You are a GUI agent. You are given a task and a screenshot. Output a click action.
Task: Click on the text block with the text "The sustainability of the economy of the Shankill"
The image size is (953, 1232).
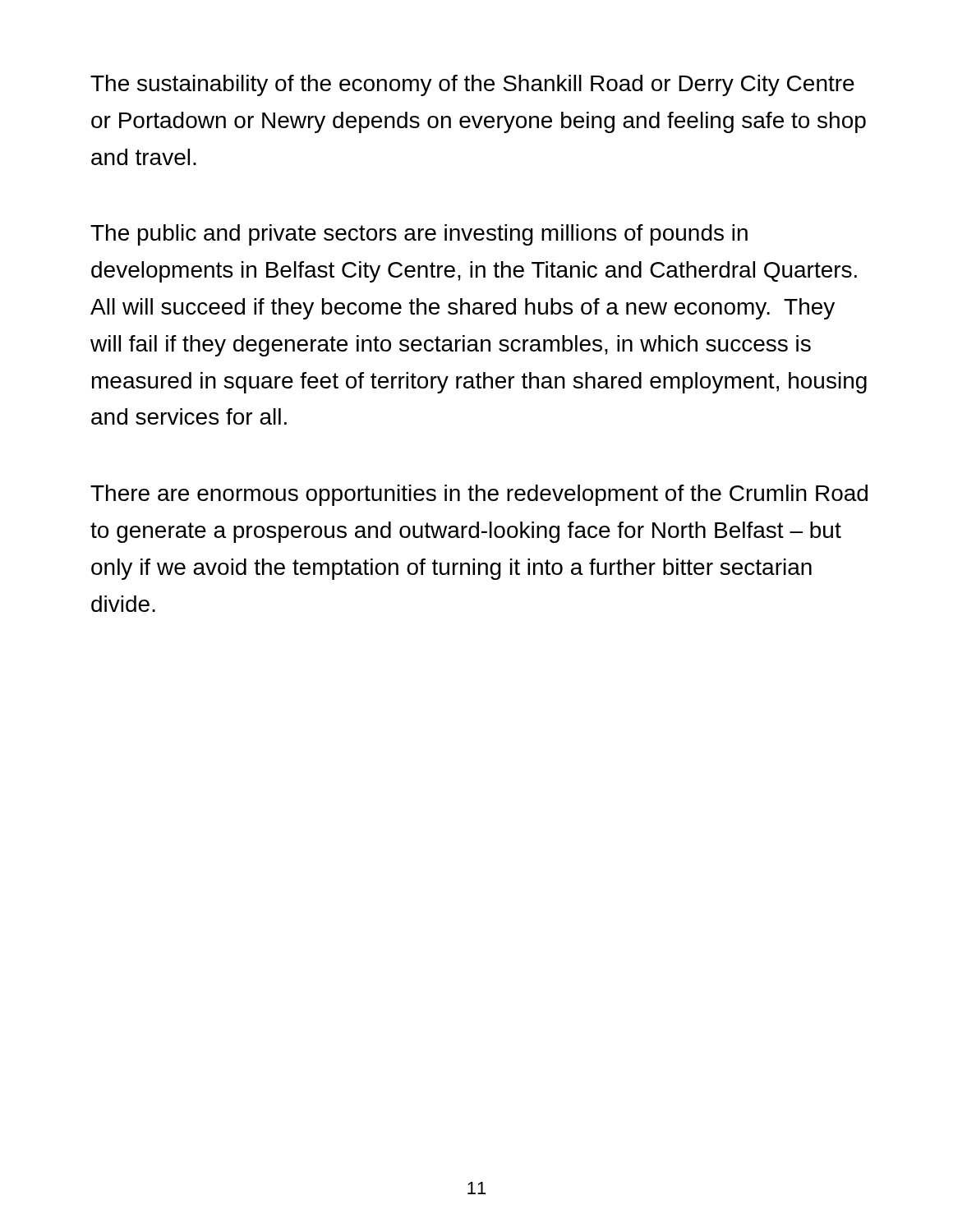(478, 120)
